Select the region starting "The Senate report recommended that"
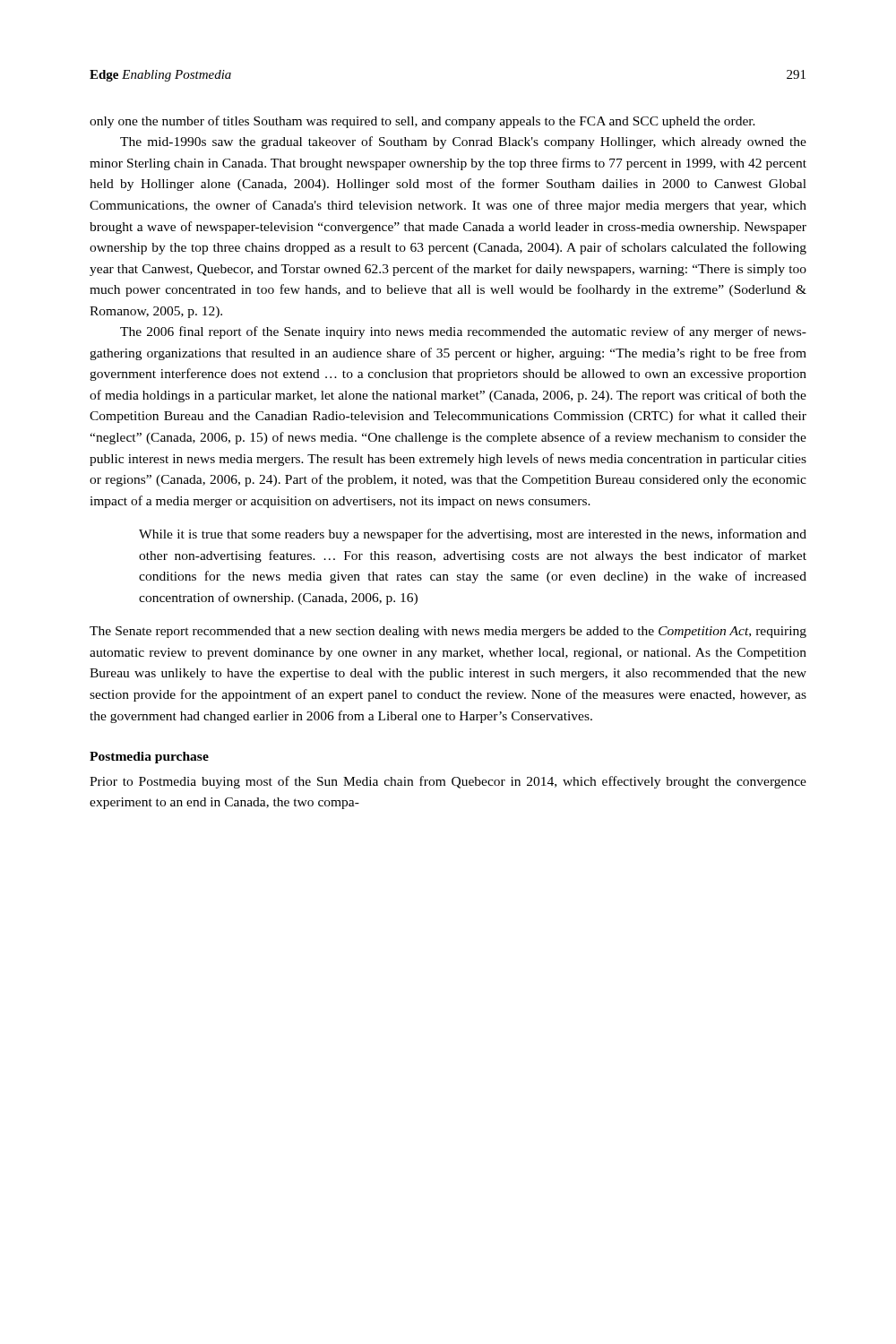 click(448, 673)
